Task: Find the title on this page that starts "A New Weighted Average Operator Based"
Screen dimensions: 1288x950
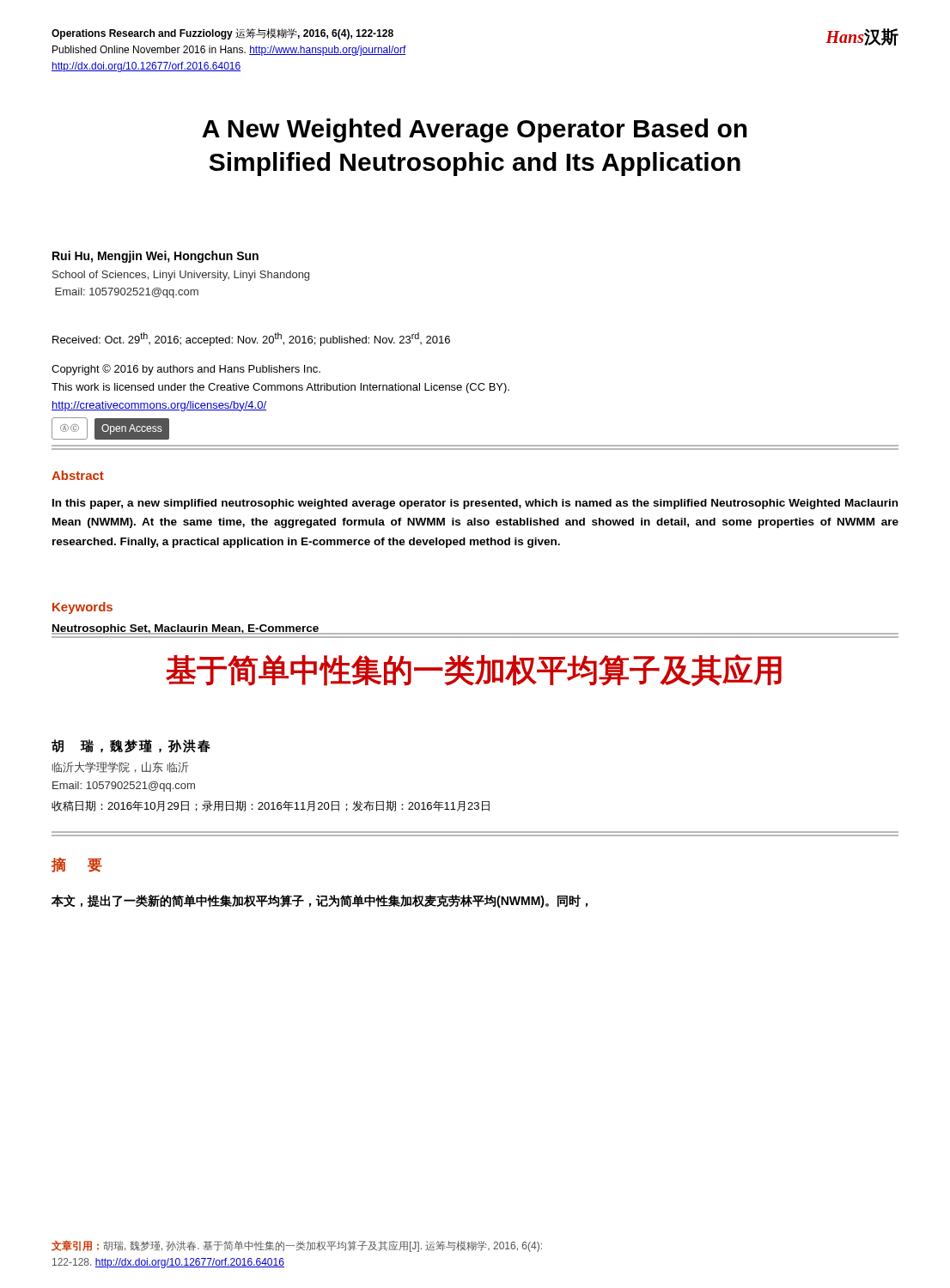Action: 475,145
